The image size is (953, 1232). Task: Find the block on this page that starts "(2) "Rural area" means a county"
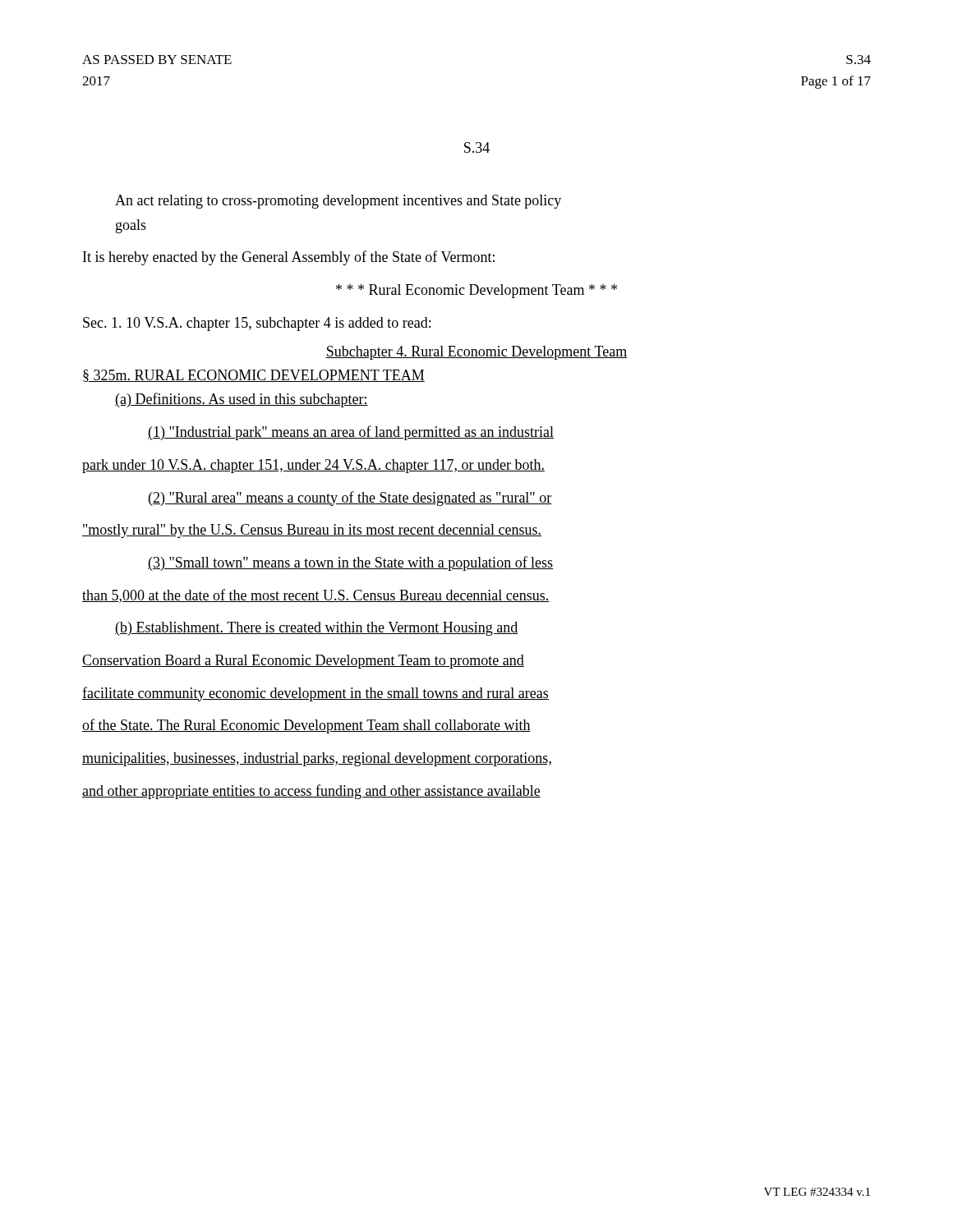coord(350,497)
